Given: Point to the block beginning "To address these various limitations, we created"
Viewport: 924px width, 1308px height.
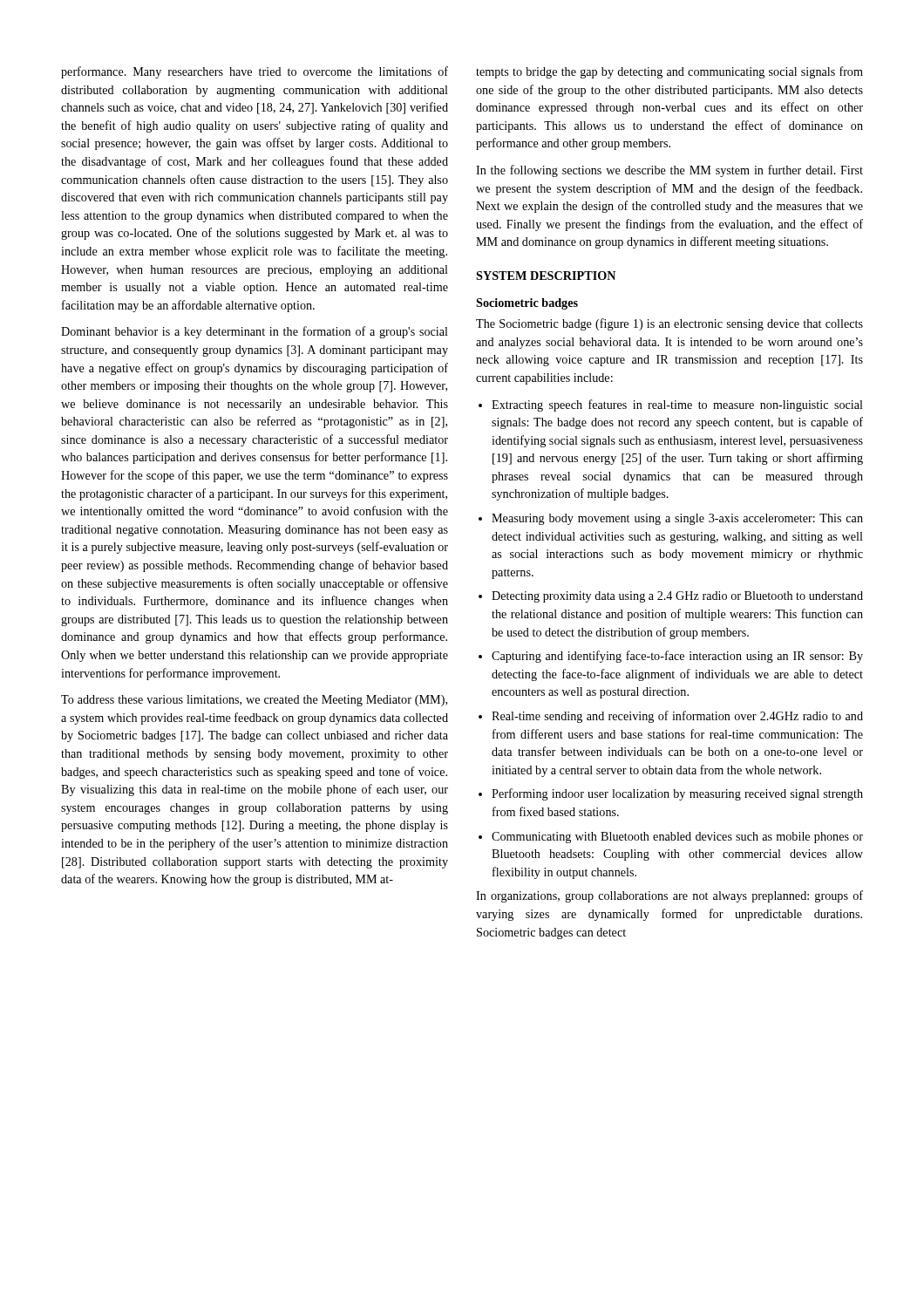Looking at the screenshot, I should click(255, 790).
